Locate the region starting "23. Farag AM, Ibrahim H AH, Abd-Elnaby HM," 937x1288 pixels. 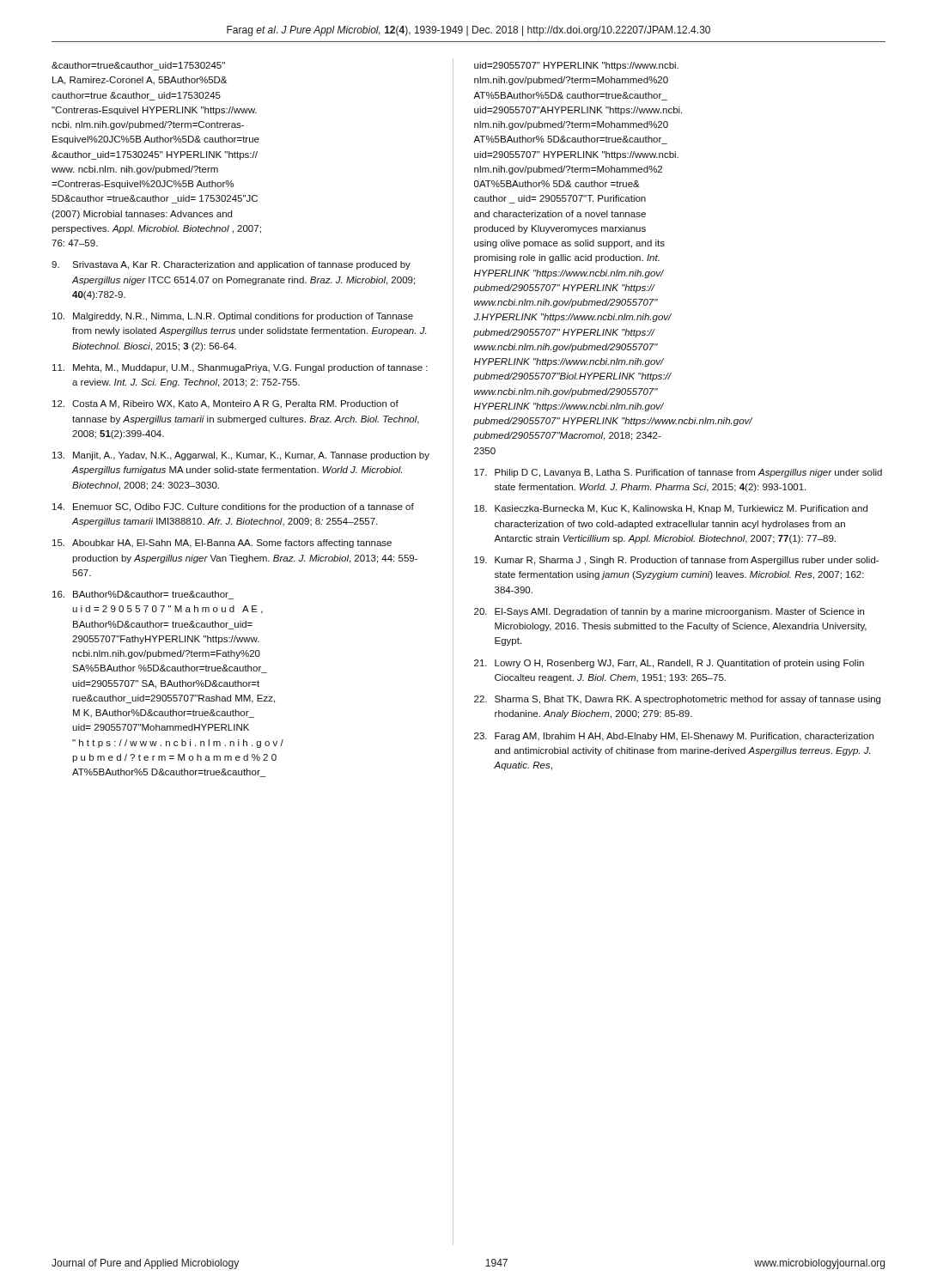(680, 751)
